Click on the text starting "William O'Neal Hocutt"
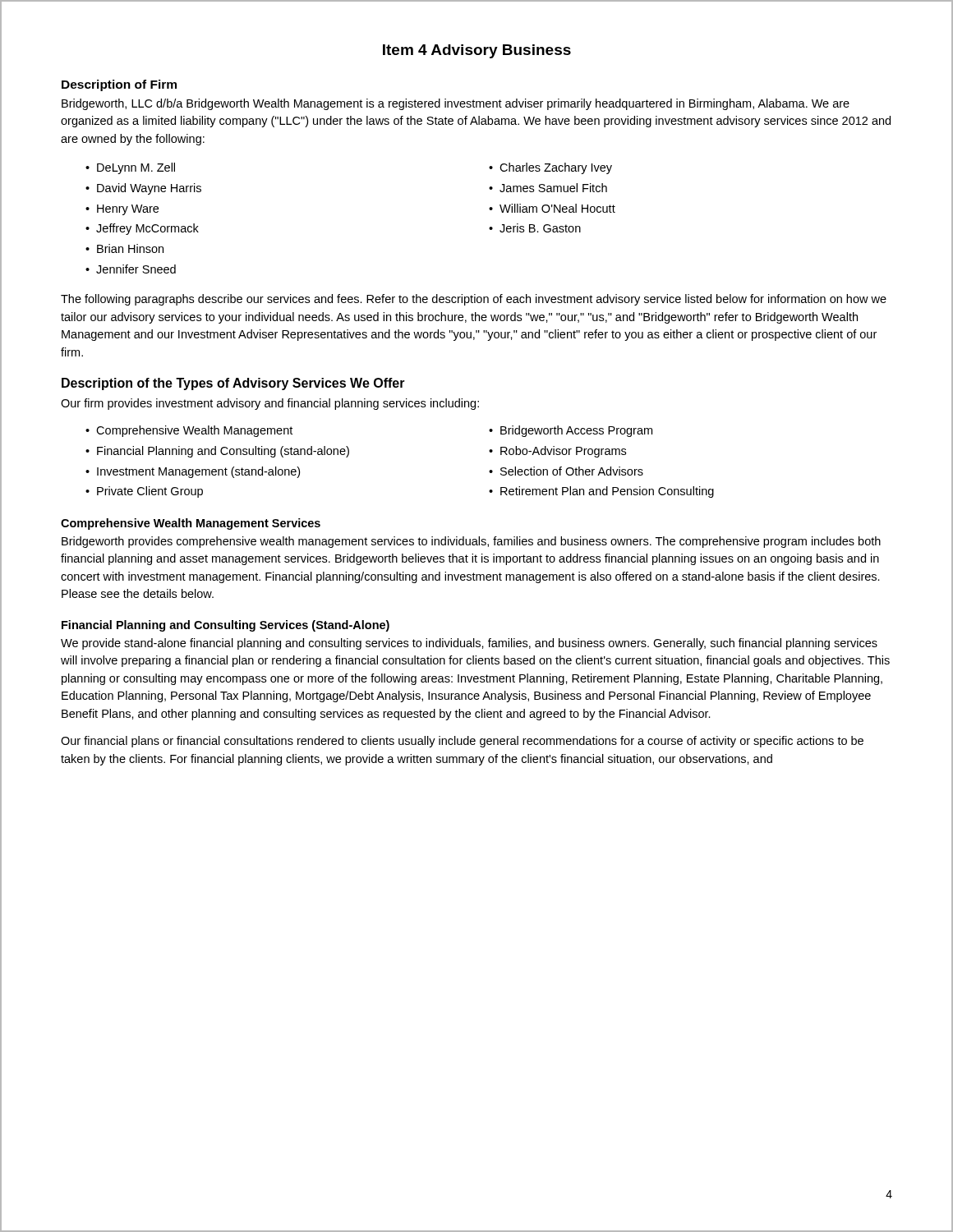 click(x=557, y=208)
